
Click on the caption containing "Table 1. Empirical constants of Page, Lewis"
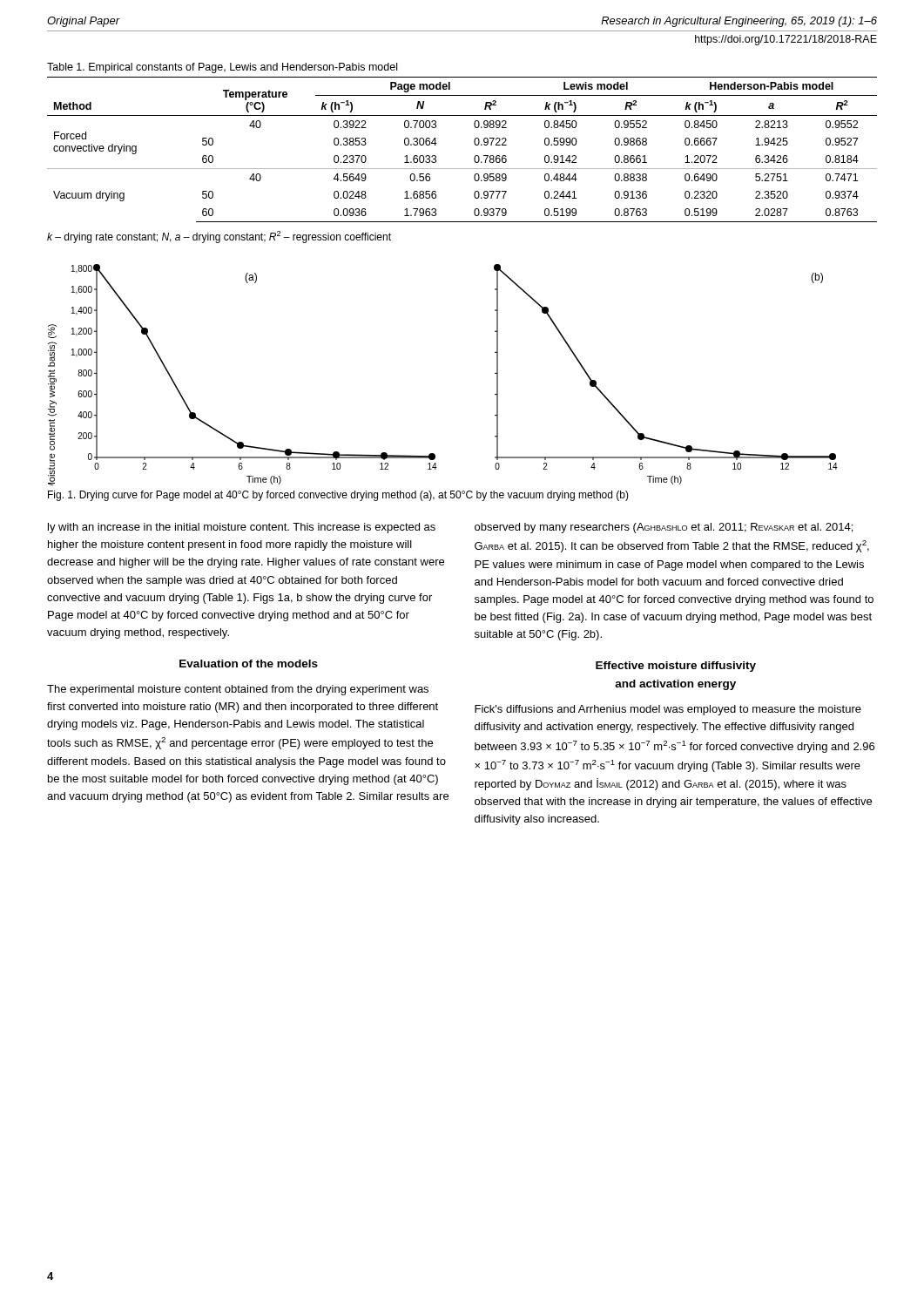[x=222, y=67]
